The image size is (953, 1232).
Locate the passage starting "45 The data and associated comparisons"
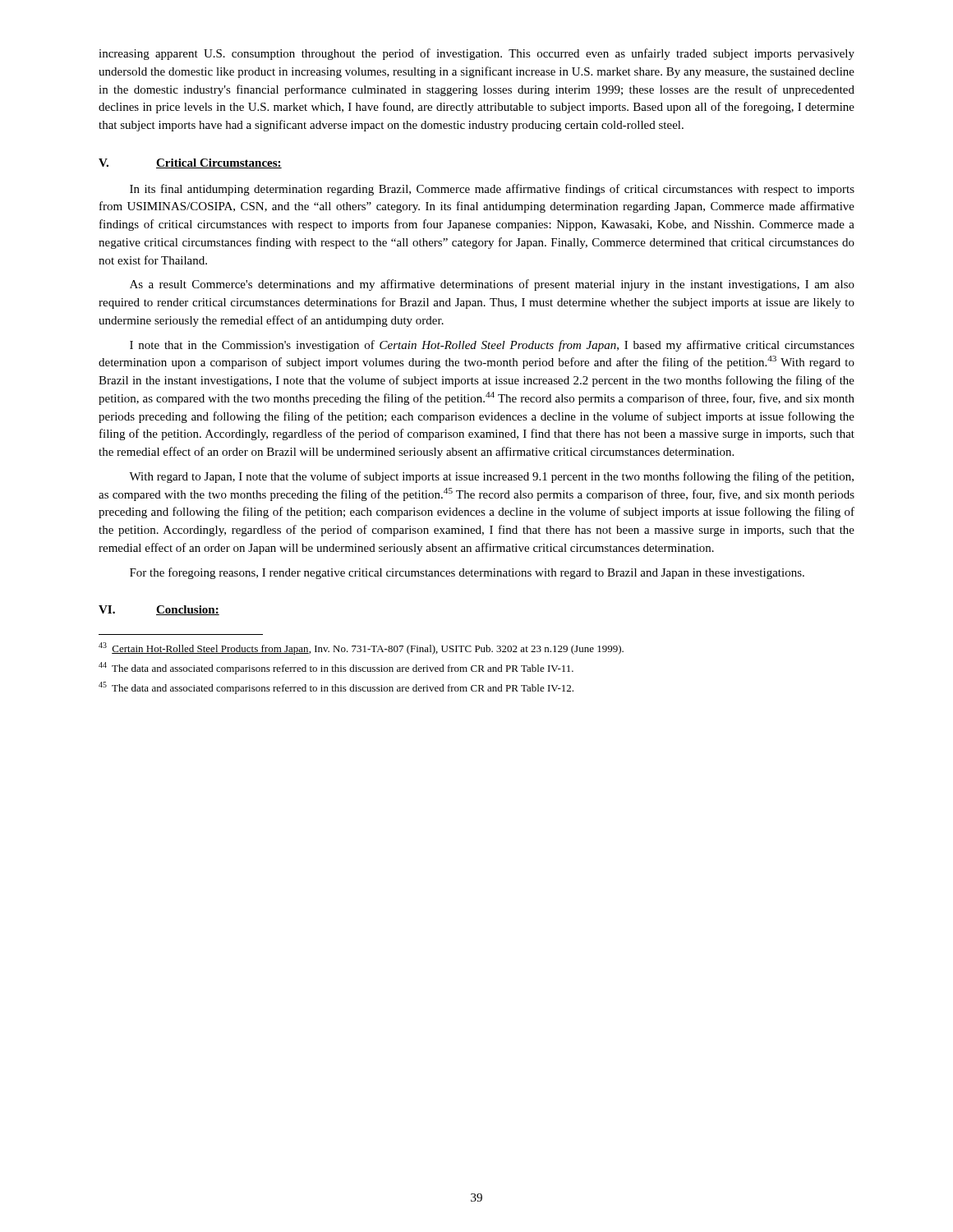pyautogui.click(x=476, y=689)
